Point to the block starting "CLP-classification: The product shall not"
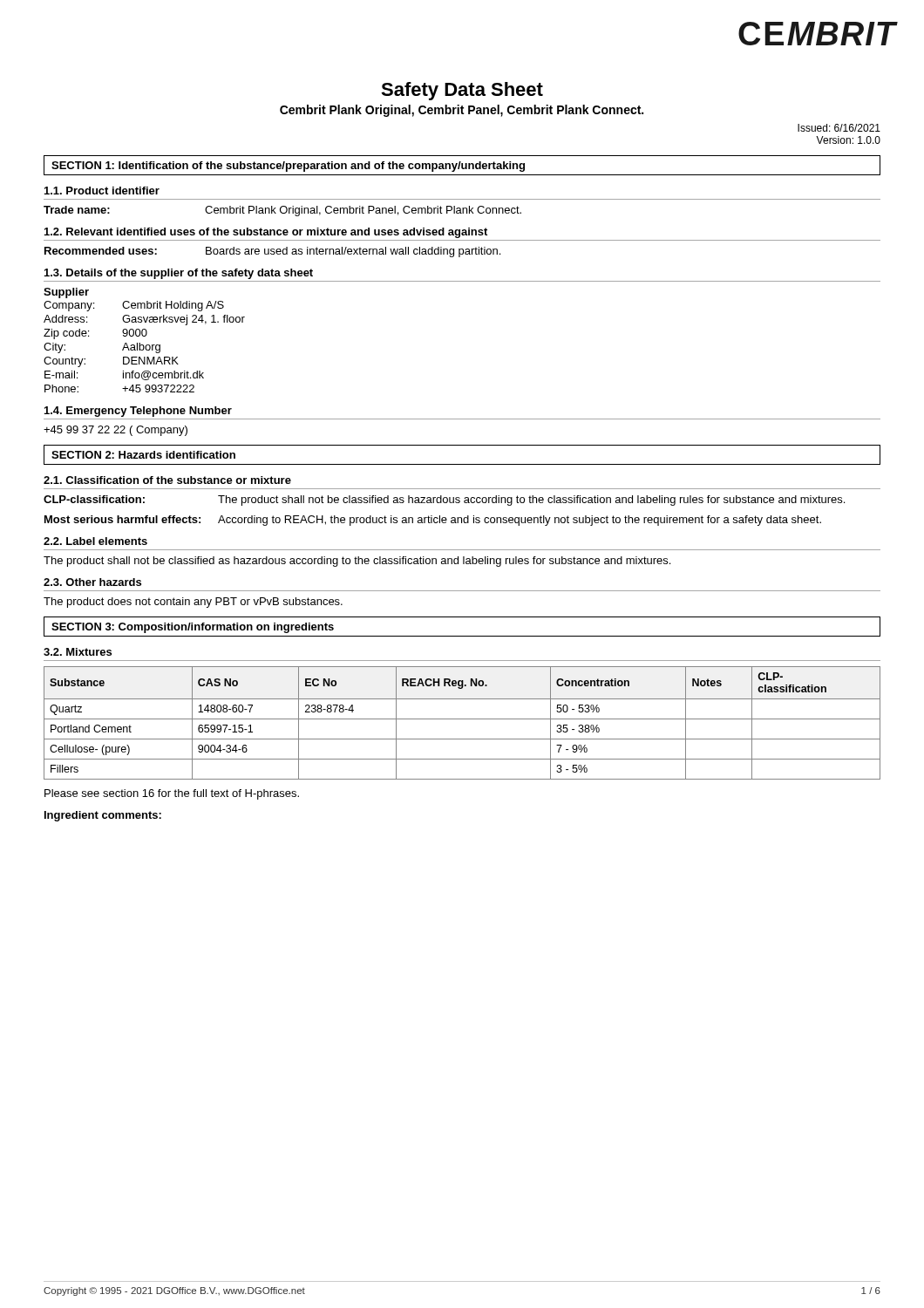 click(462, 499)
